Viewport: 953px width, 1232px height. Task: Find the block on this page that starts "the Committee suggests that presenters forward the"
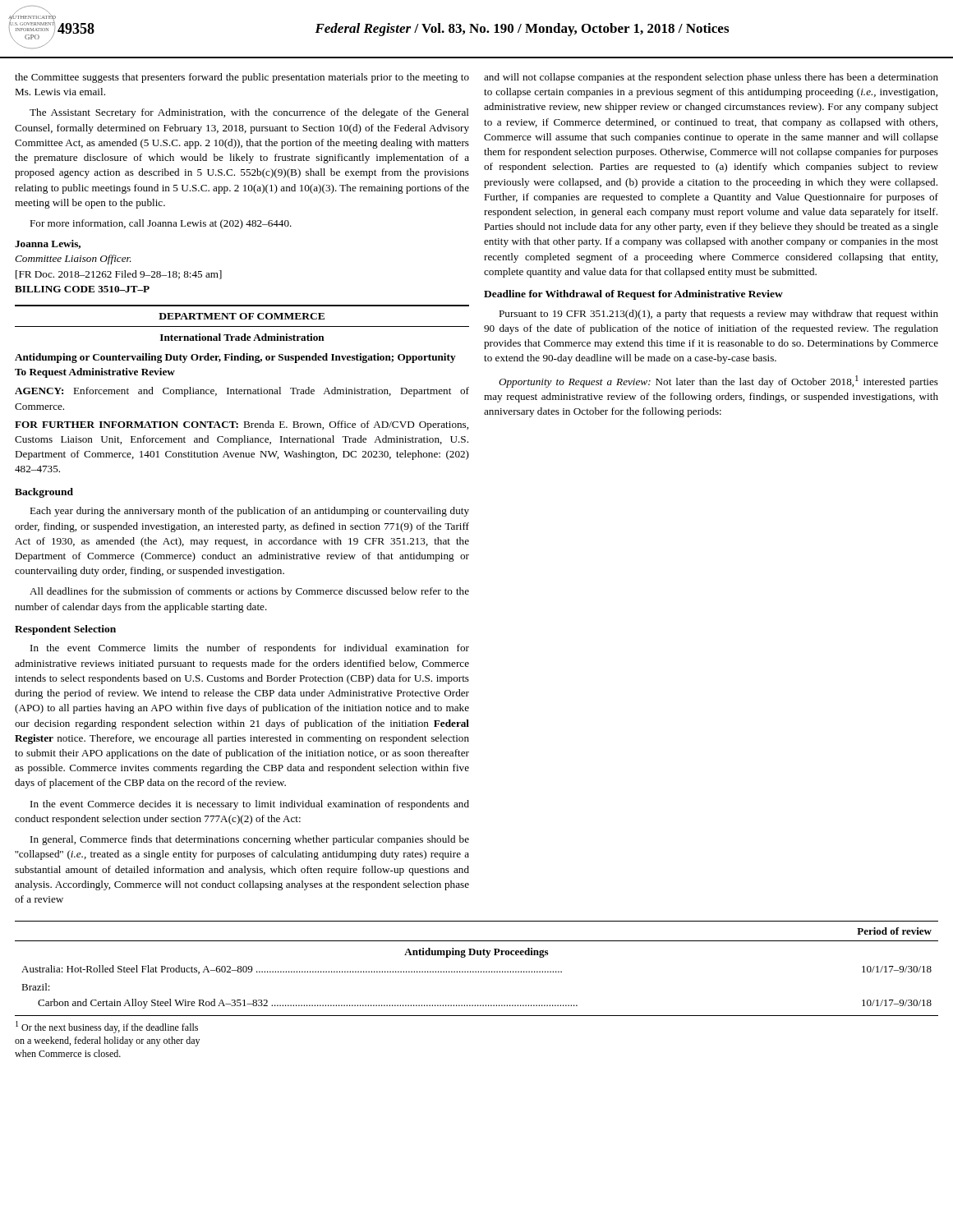(242, 84)
